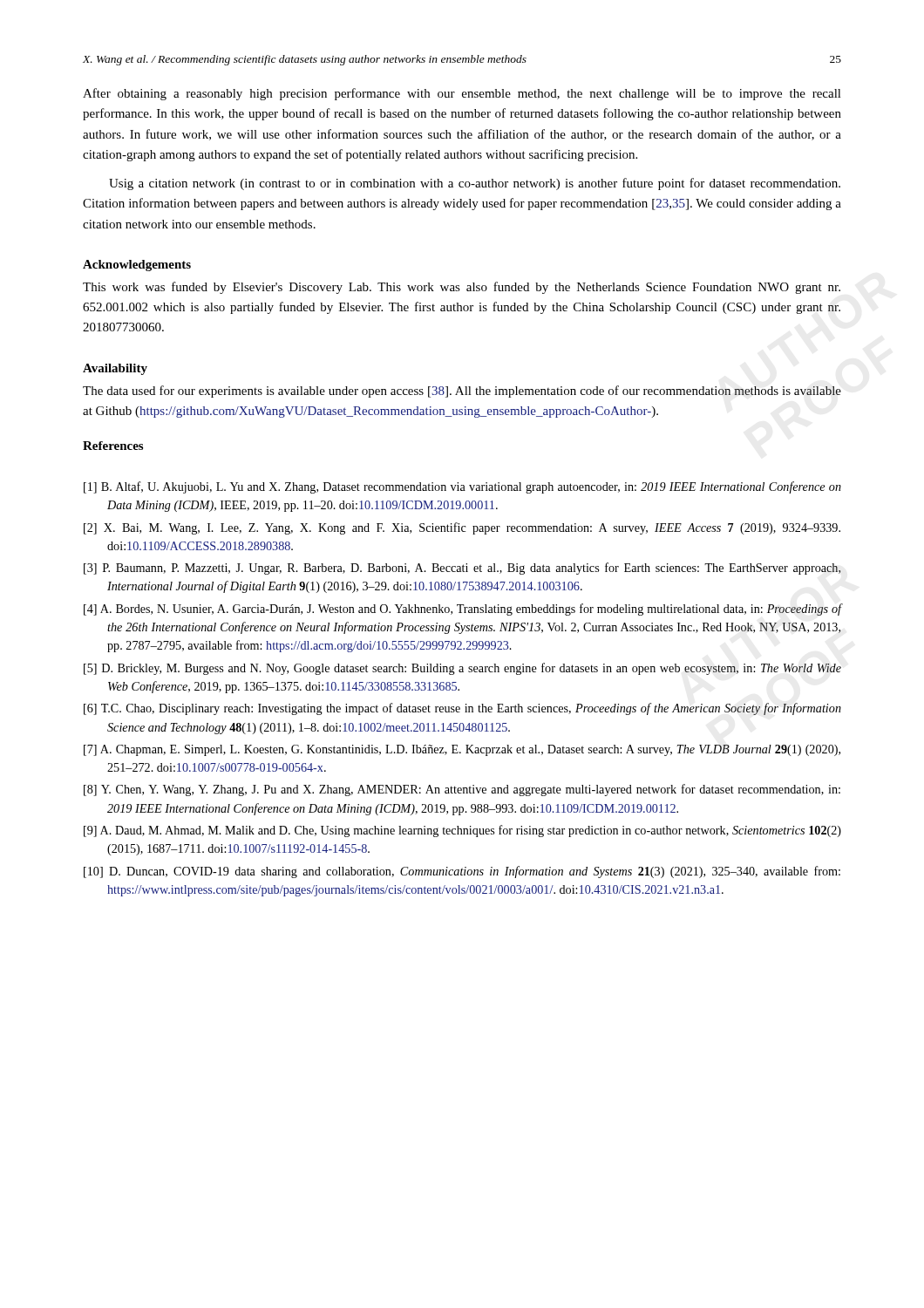Find the passage starting "Usig a citation network (in contrast"
924x1308 pixels.
tap(462, 204)
